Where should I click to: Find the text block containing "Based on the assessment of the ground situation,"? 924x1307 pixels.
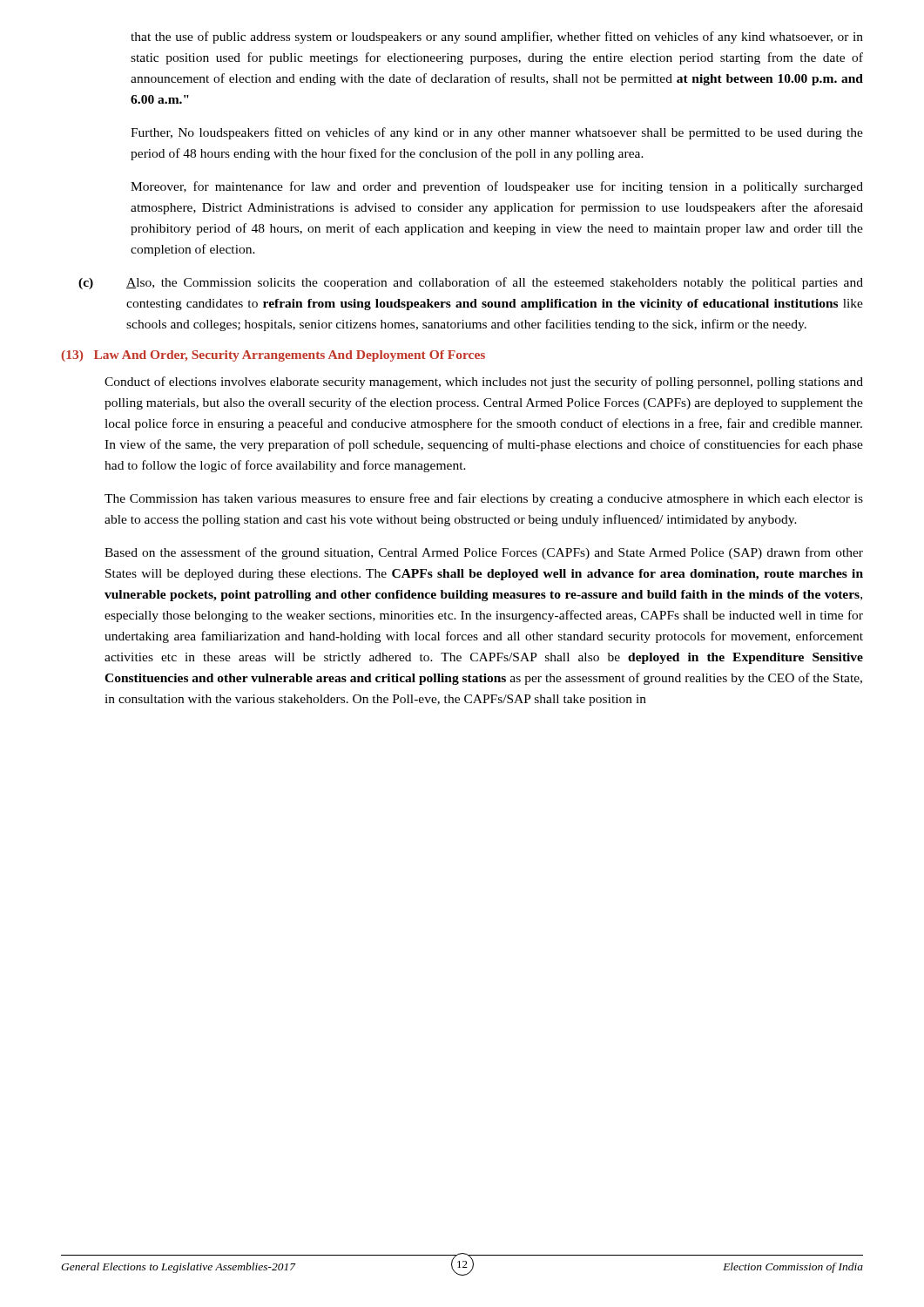click(x=484, y=626)
